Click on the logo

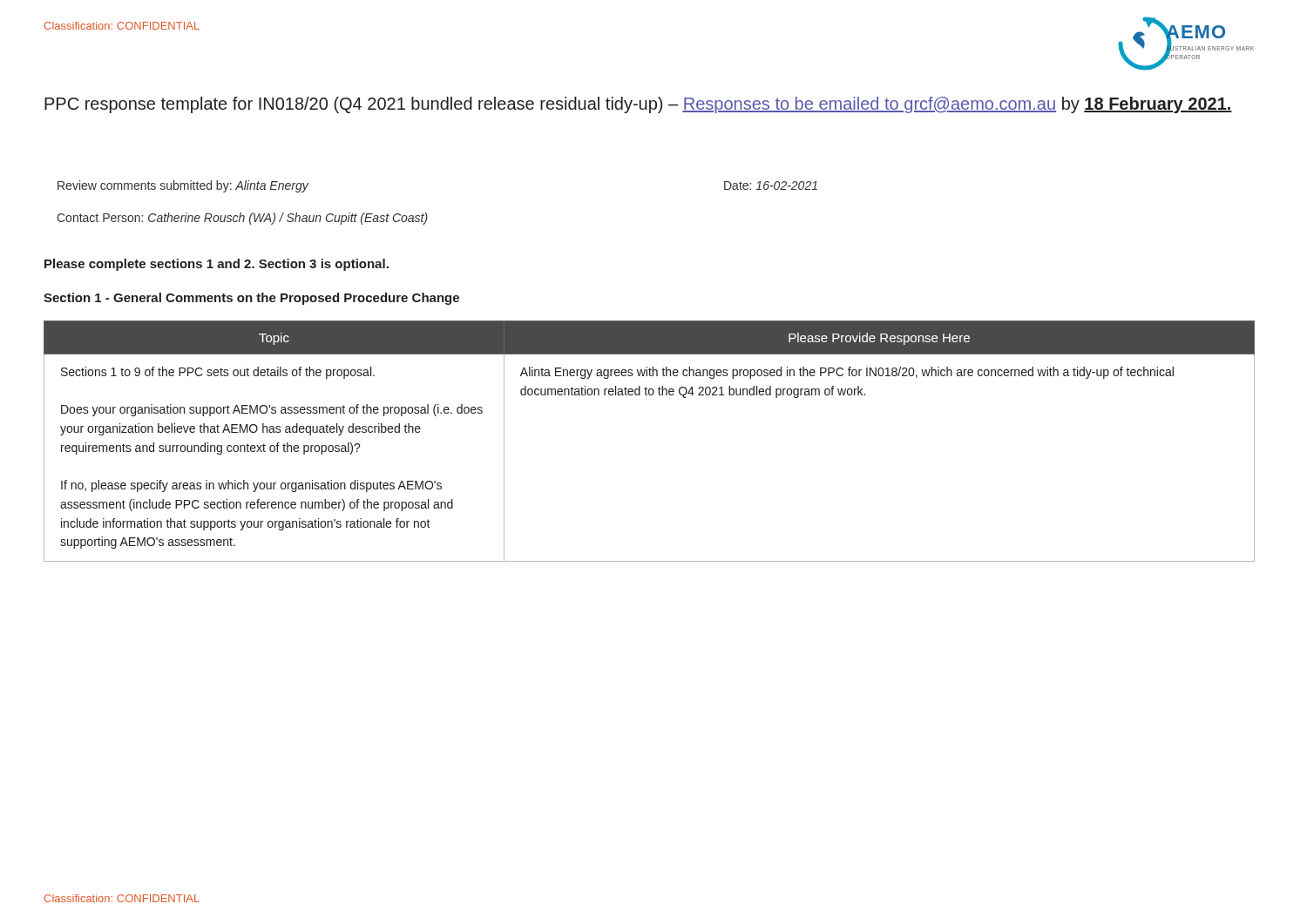click(1185, 45)
